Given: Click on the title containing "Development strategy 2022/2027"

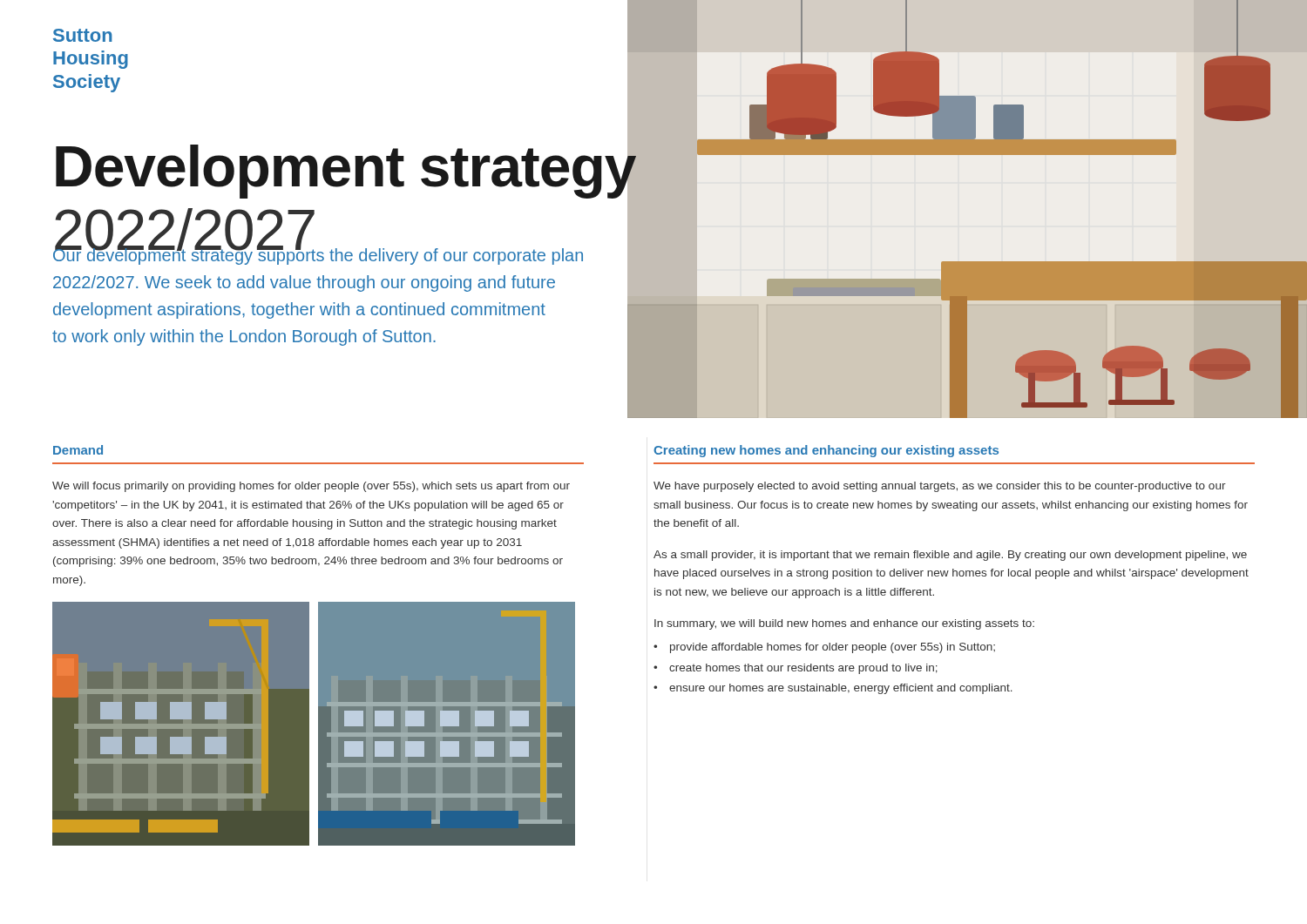Looking at the screenshot, I should [344, 198].
